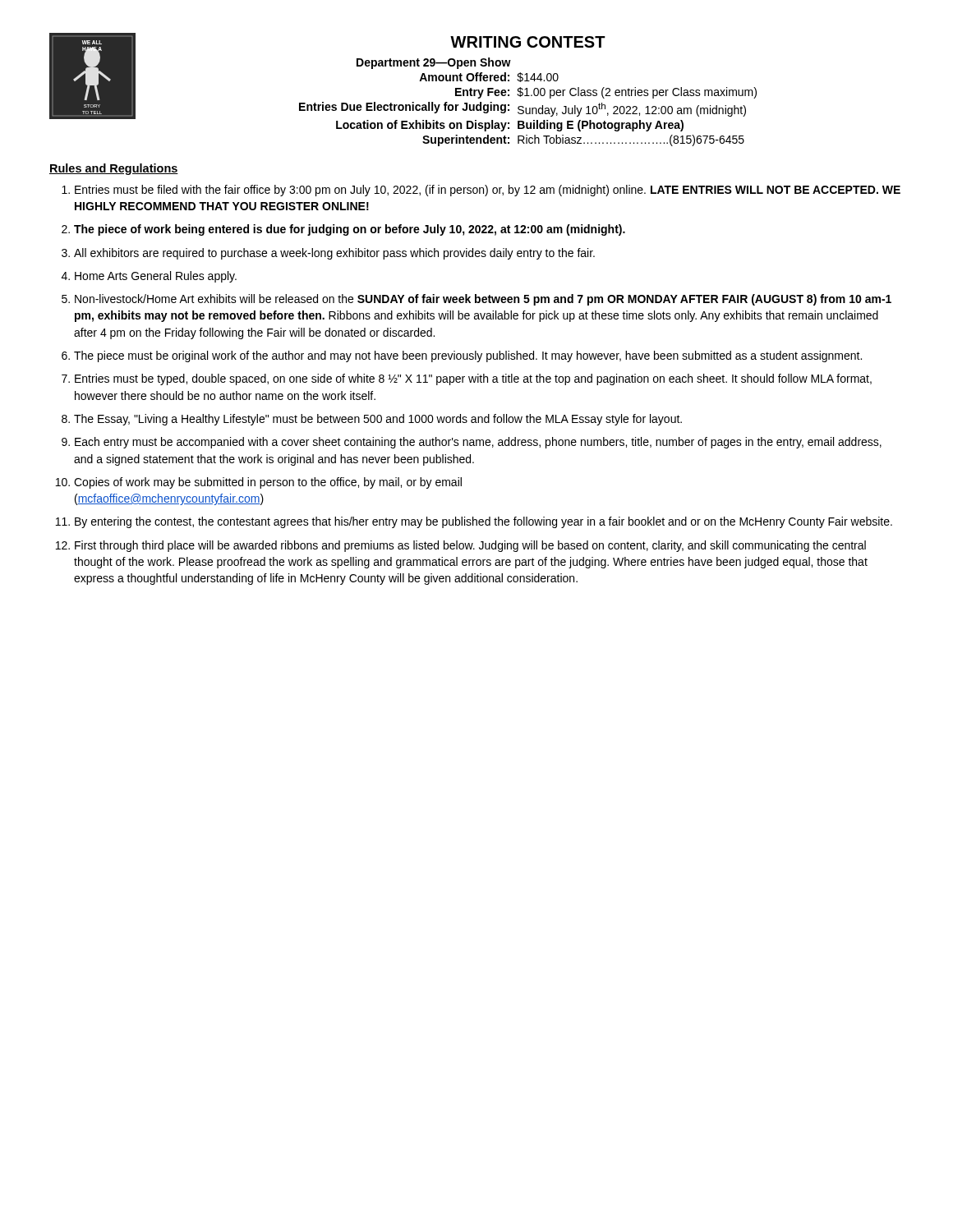Select the block starting "By entering the contest, the contestant agrees"

[483, 522]
